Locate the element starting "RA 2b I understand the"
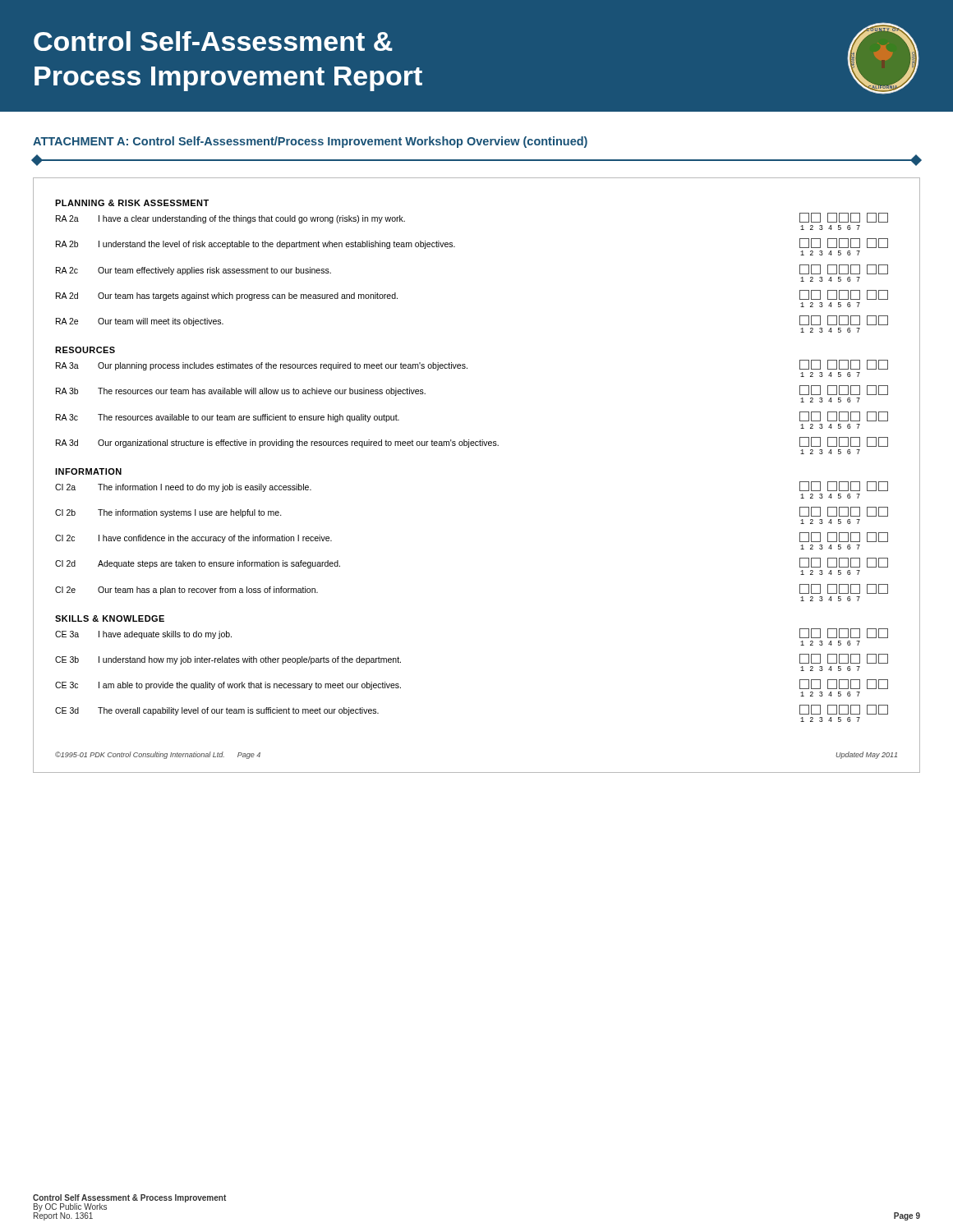Viewport: 953px width, 1232px height. pos(62,244)
